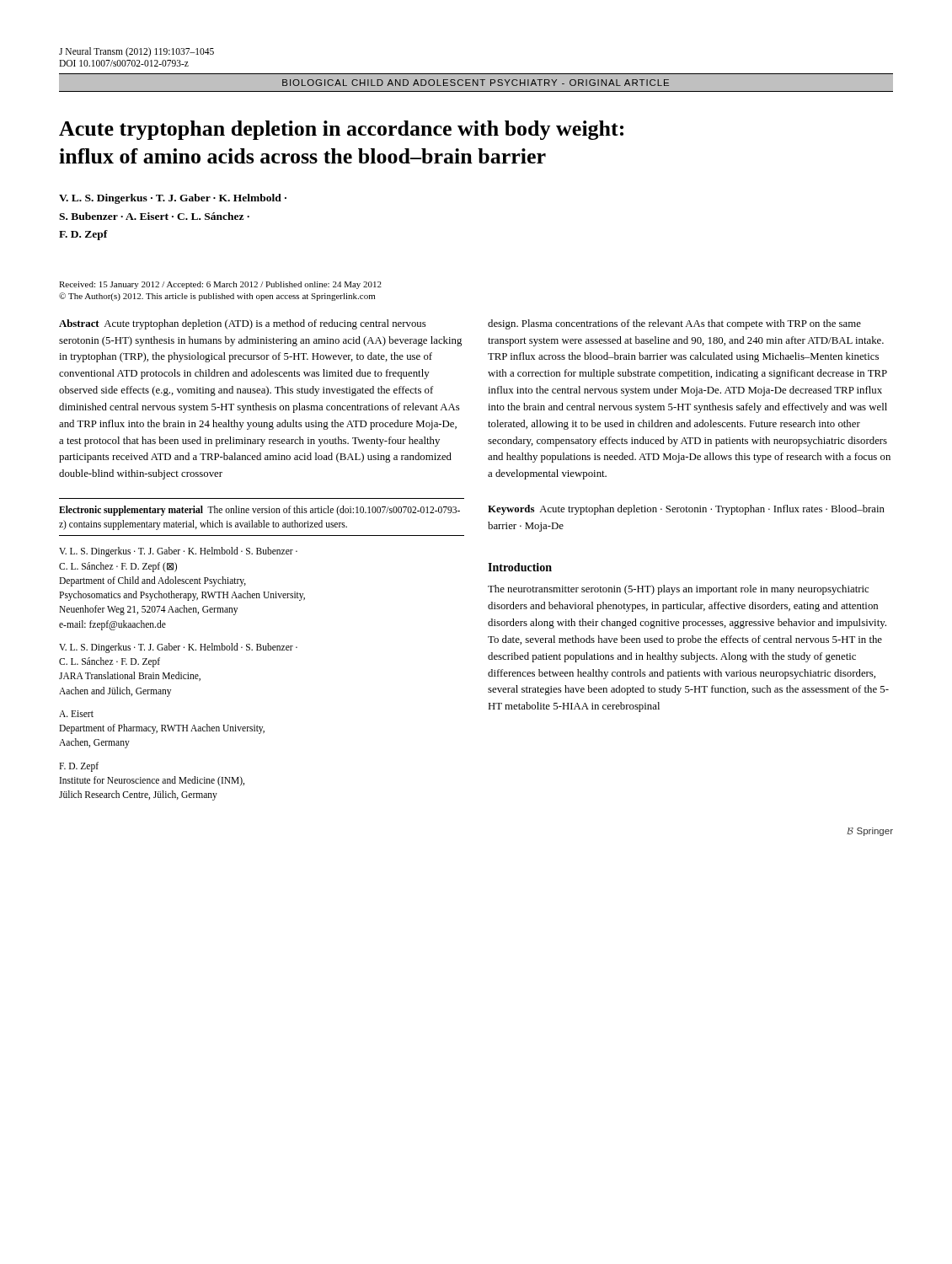Select the text block that reads "The neurotransmitter serotonin (5-HT)"
Screen dimensions: 1264x952
pyautogui.click(x=688, y=648)
